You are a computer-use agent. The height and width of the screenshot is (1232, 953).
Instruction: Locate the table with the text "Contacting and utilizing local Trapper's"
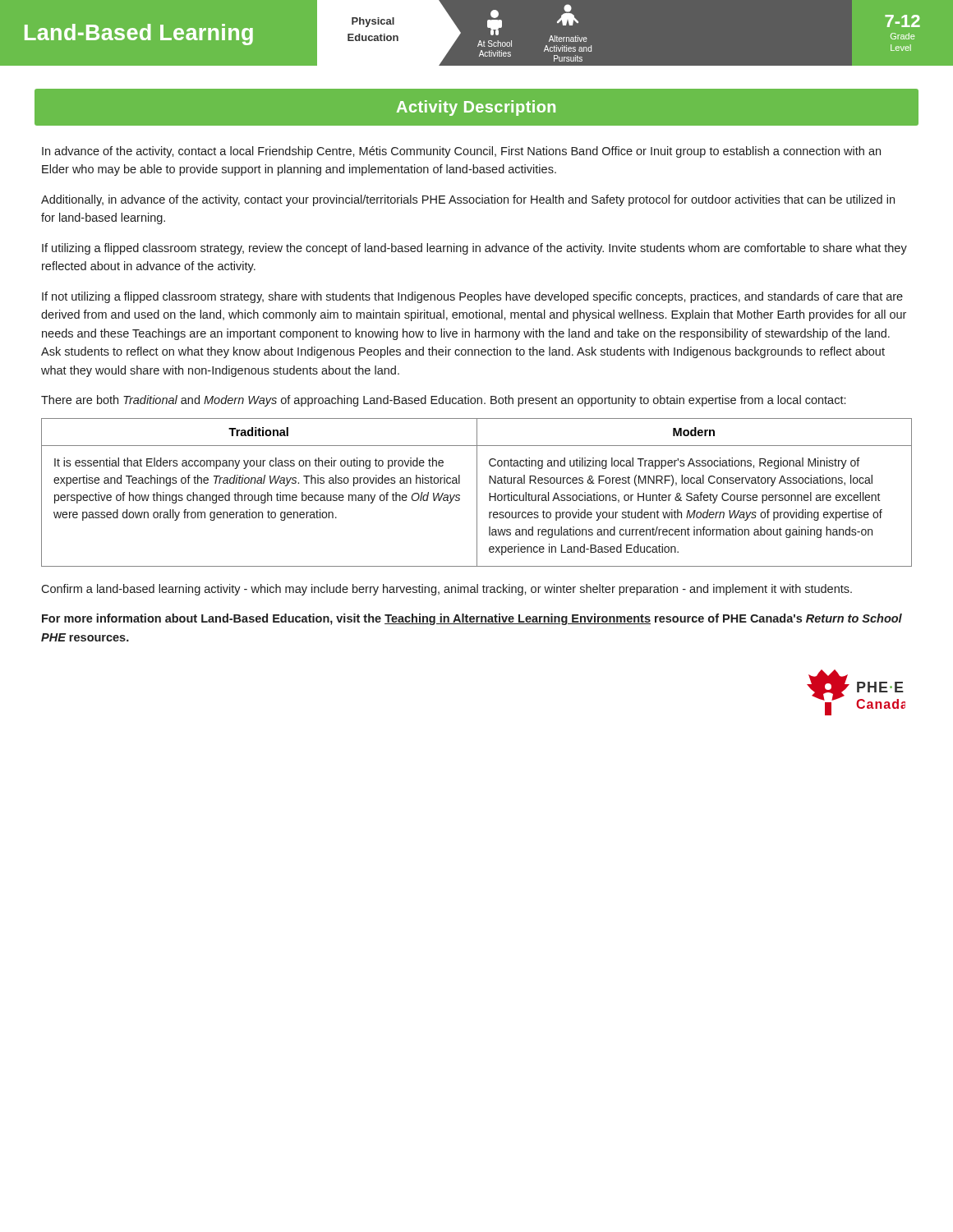476,492
